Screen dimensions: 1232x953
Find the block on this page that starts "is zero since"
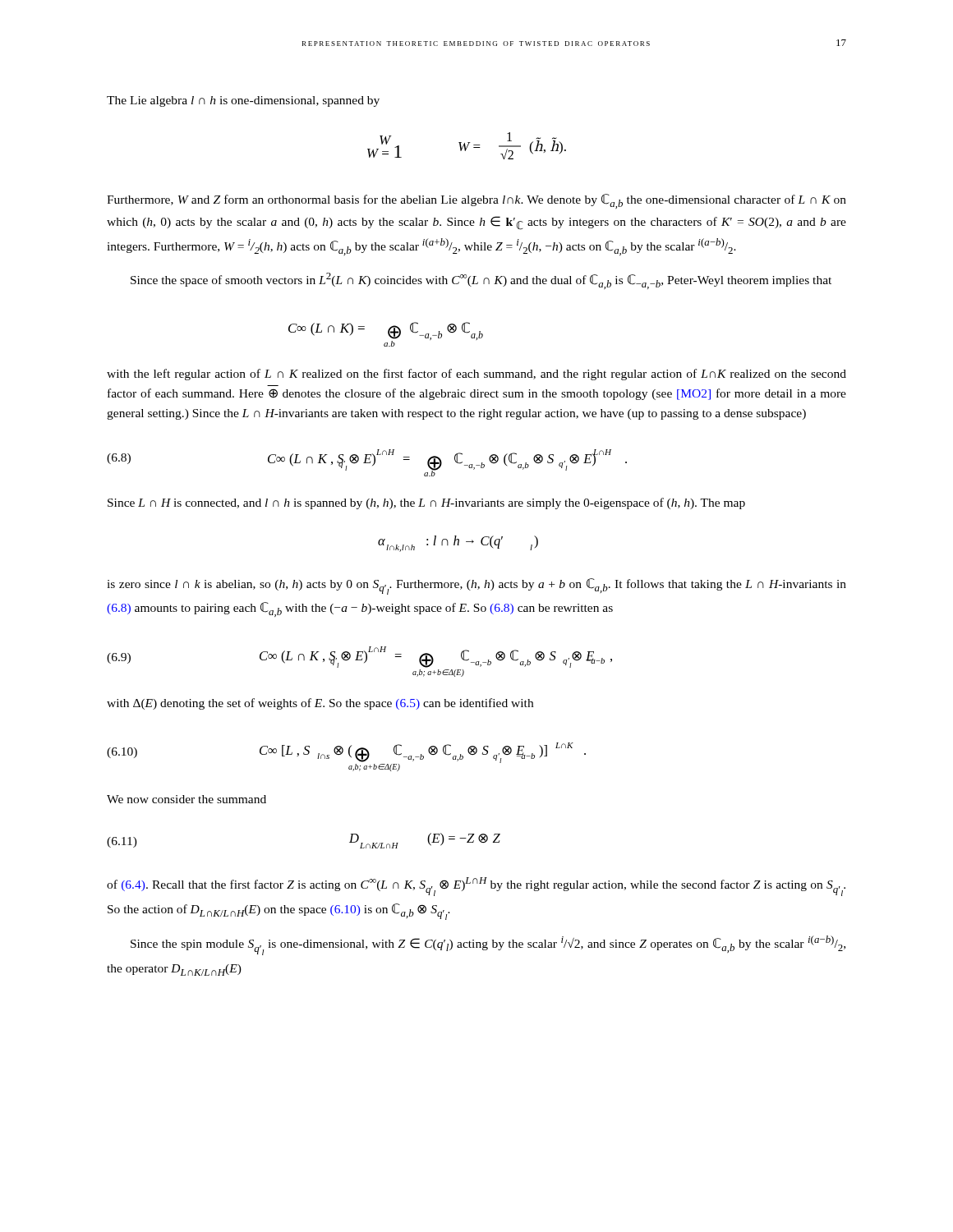click(476, 597)
